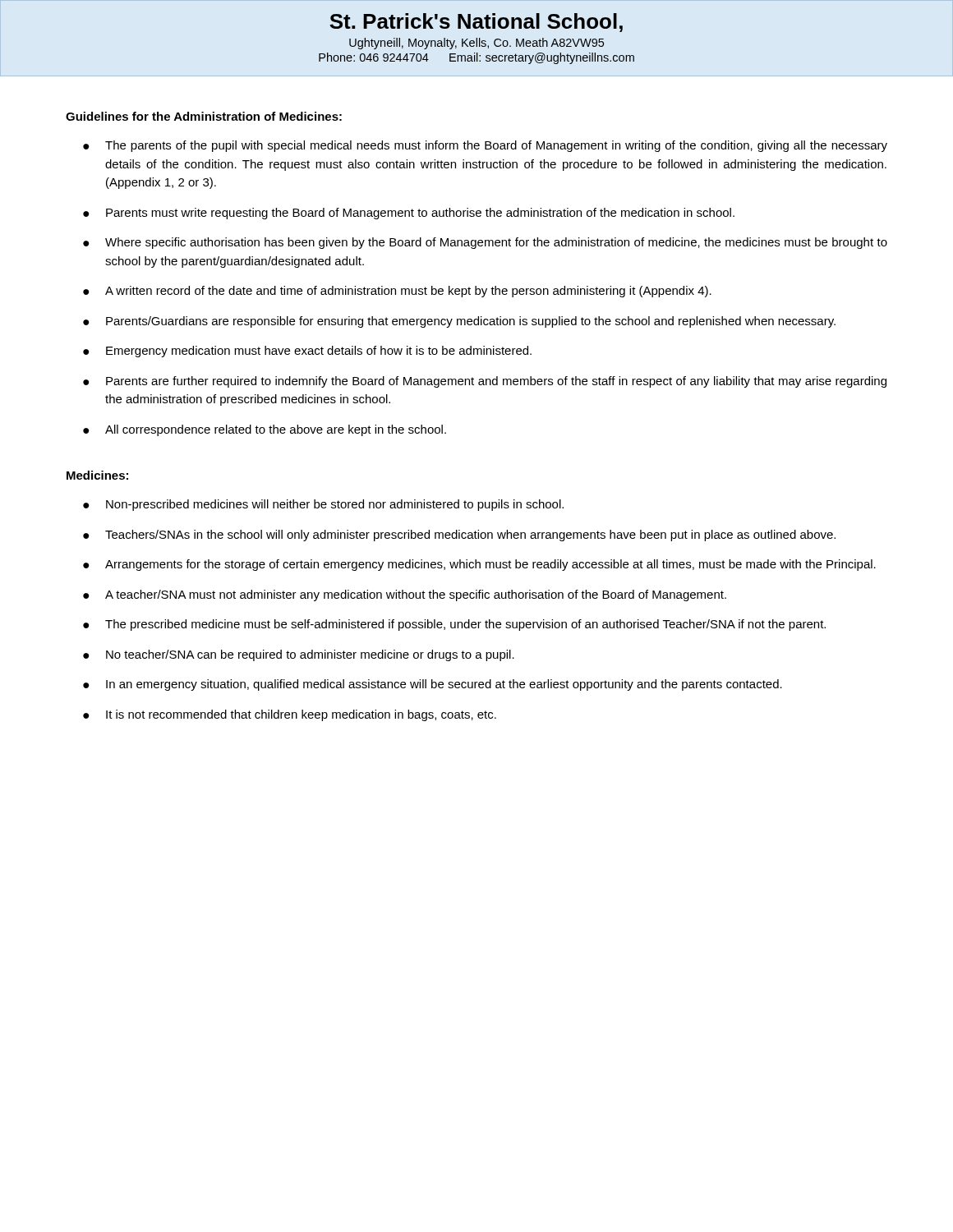Point to the region starting "Parents must write"

click(x=420, y=212)
